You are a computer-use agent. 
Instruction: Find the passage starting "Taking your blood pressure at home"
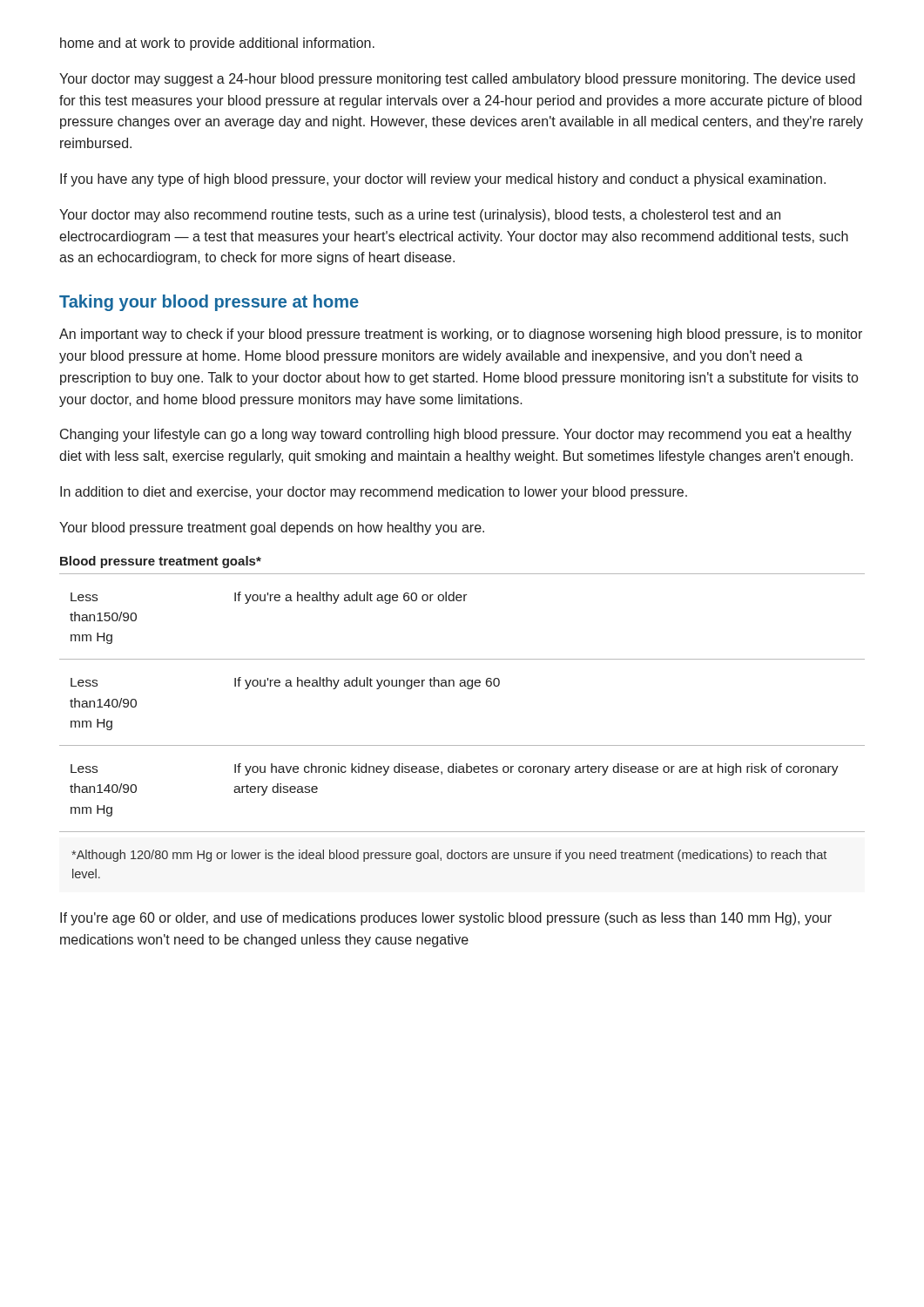coord(209,302)
